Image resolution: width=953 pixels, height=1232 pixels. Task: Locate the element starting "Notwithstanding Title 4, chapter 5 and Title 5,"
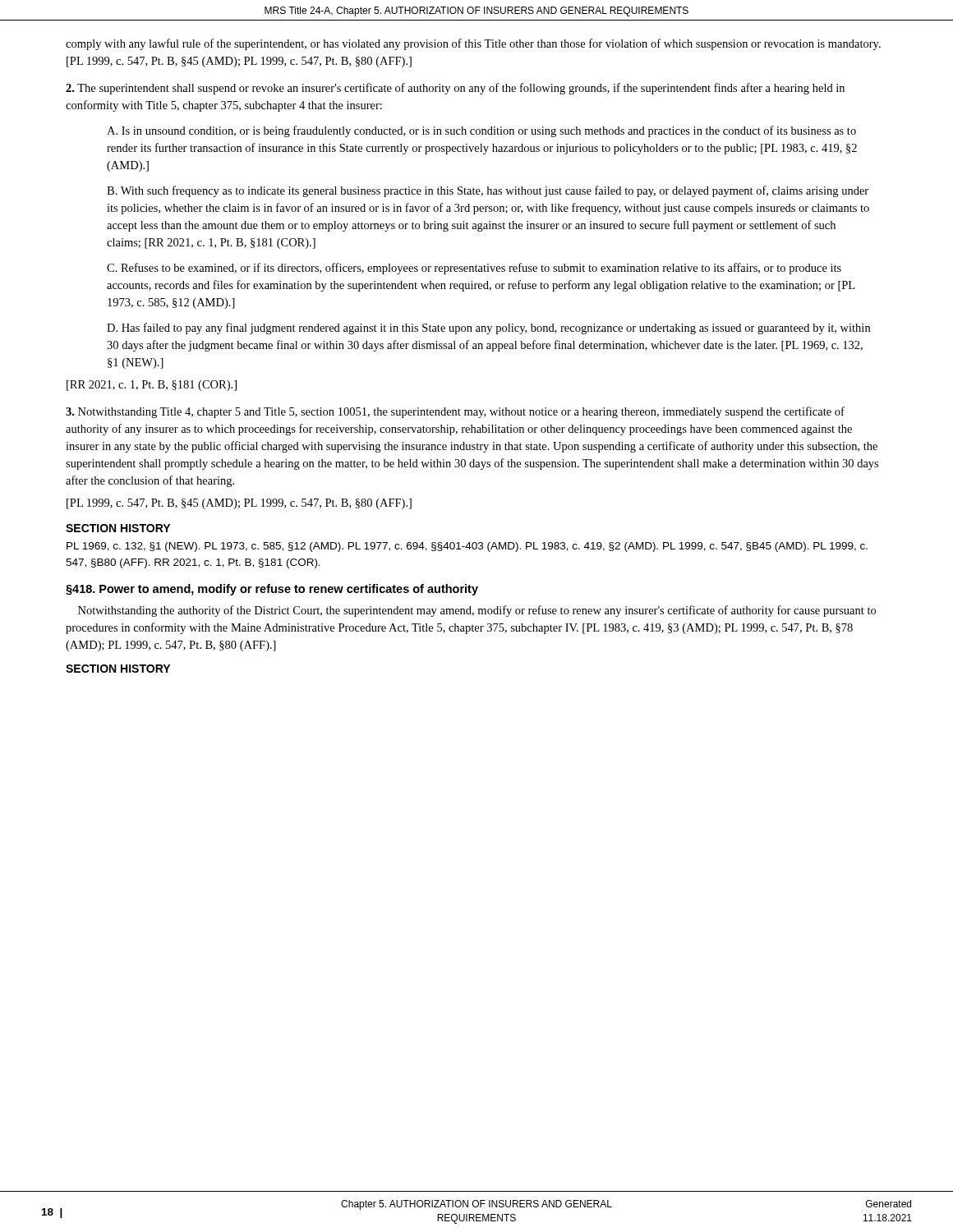[476, 447]
